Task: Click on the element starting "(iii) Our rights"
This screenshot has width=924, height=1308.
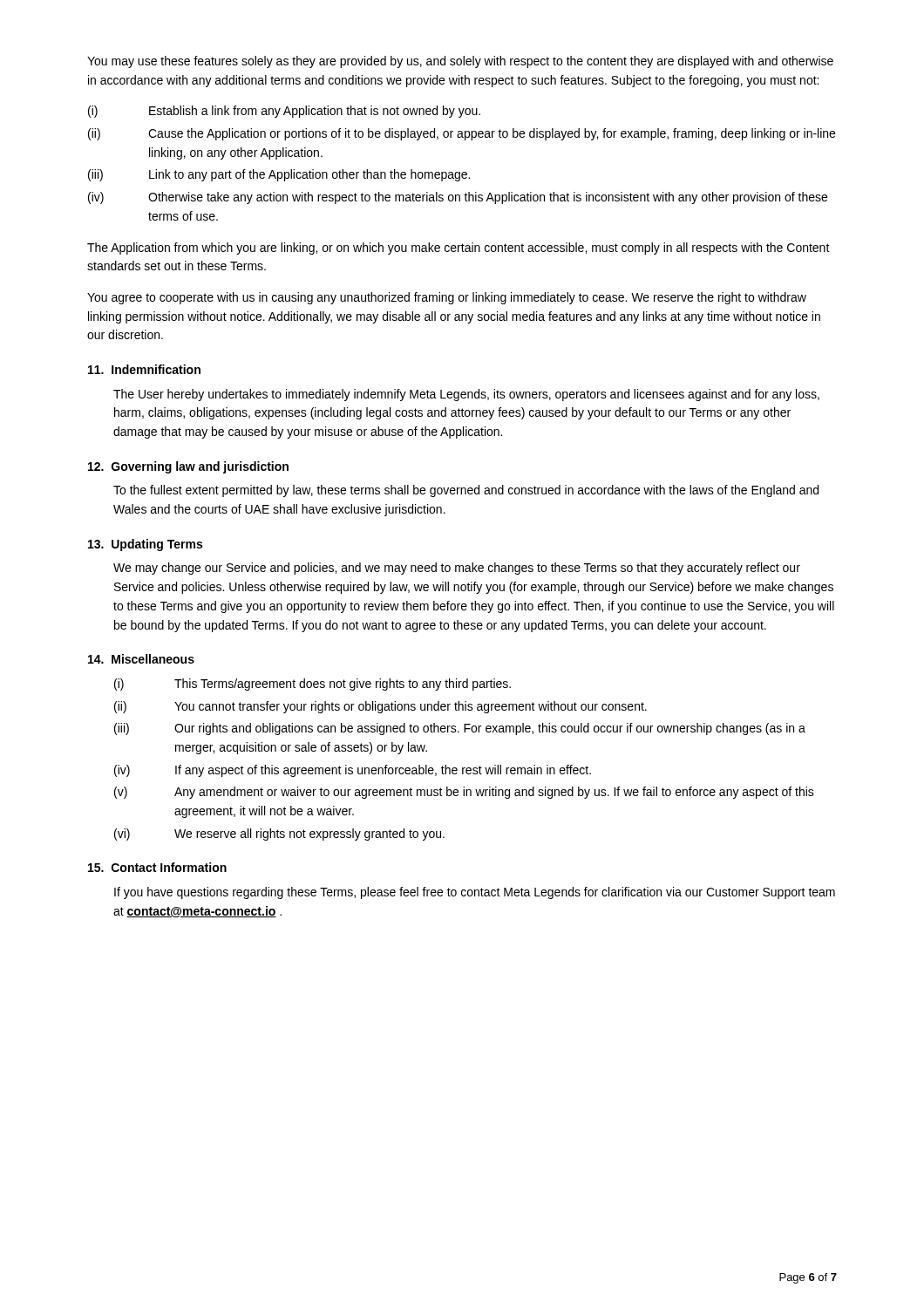Action: (x=475, y=739)
